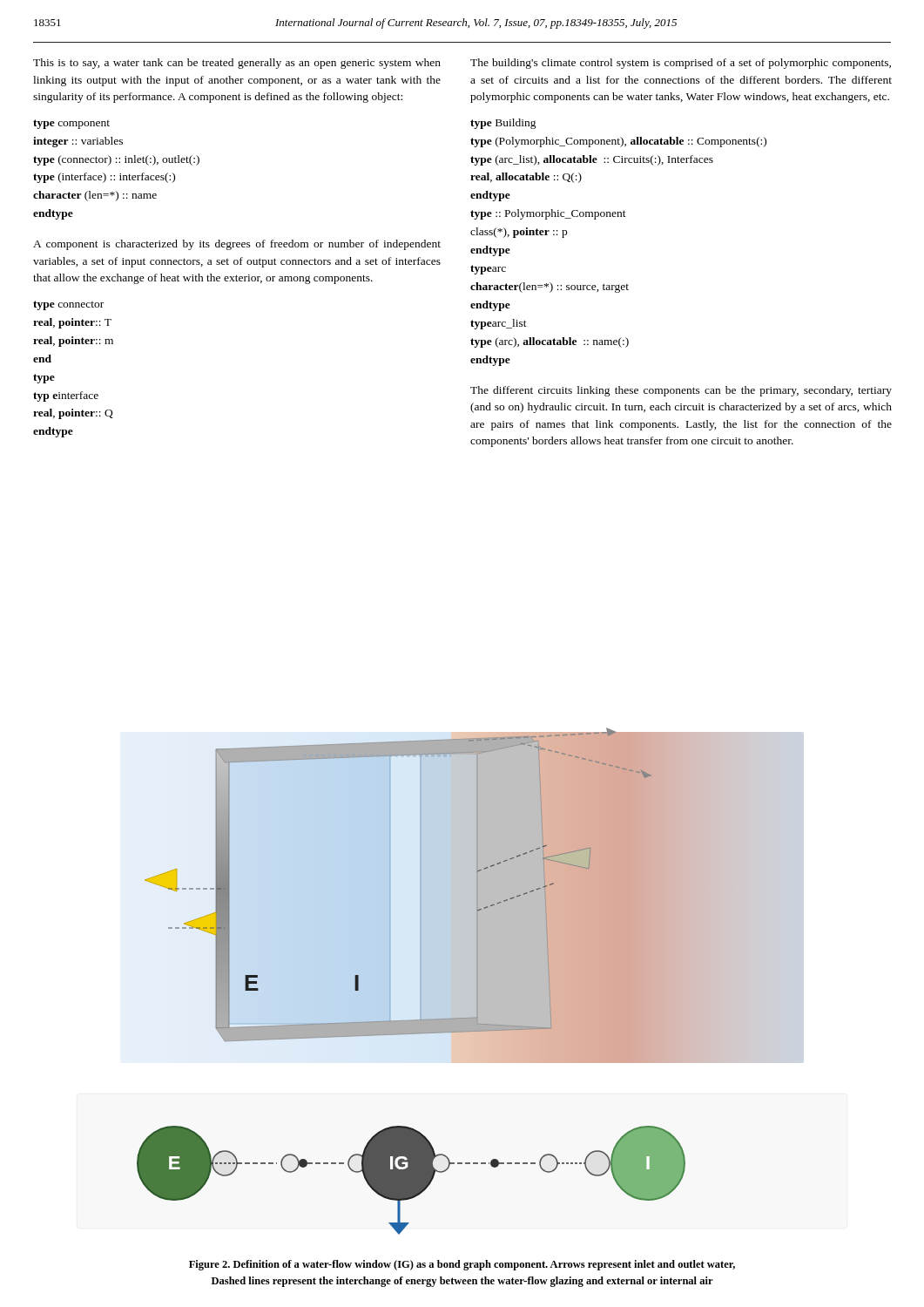The image size is (924, 1307).
Task: Select the text block containing "type Building type (Polymorphic_Component), allocatable"
Action: pos(503,124)
